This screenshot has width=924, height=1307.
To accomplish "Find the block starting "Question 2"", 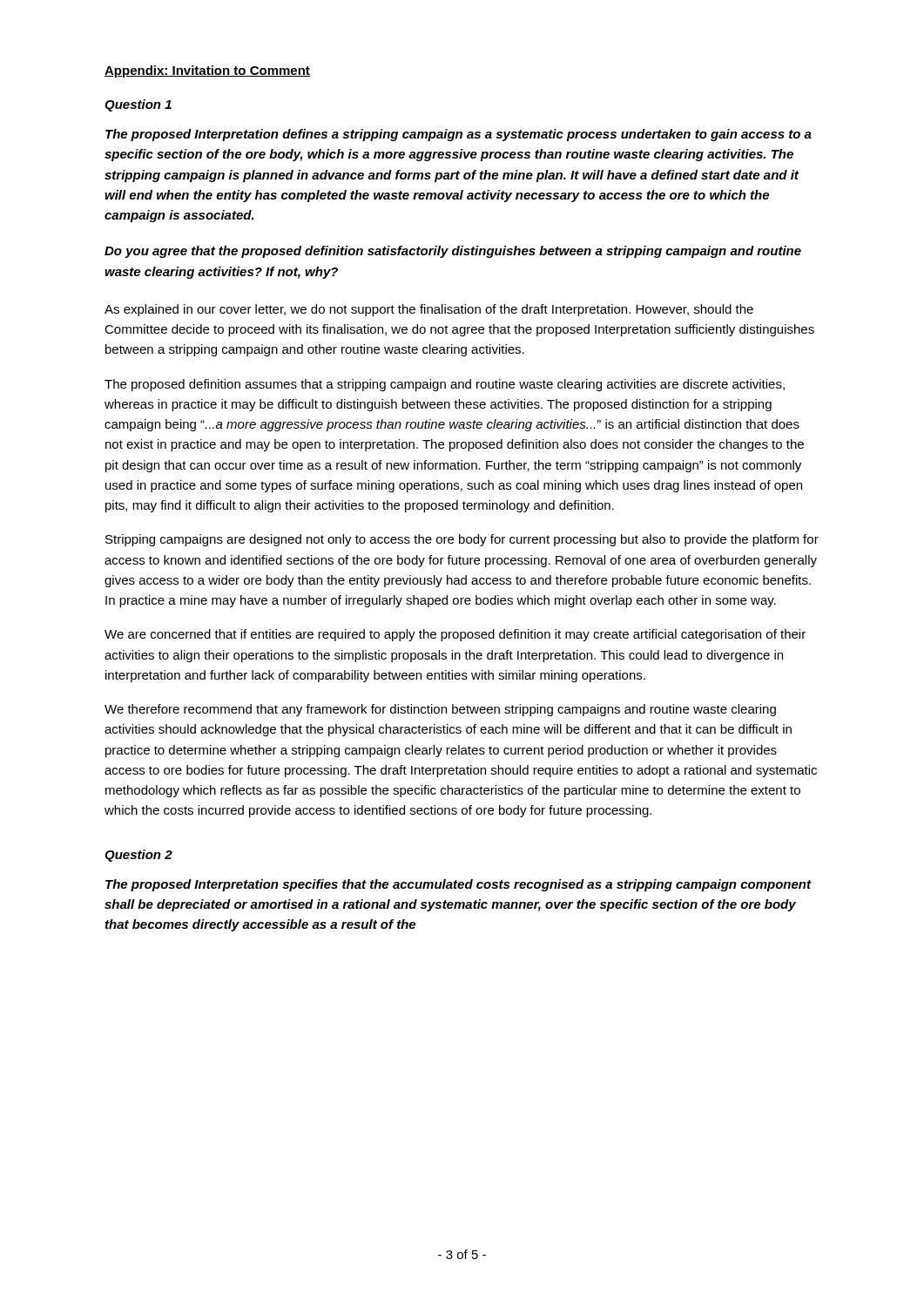I will click(138, 854).
